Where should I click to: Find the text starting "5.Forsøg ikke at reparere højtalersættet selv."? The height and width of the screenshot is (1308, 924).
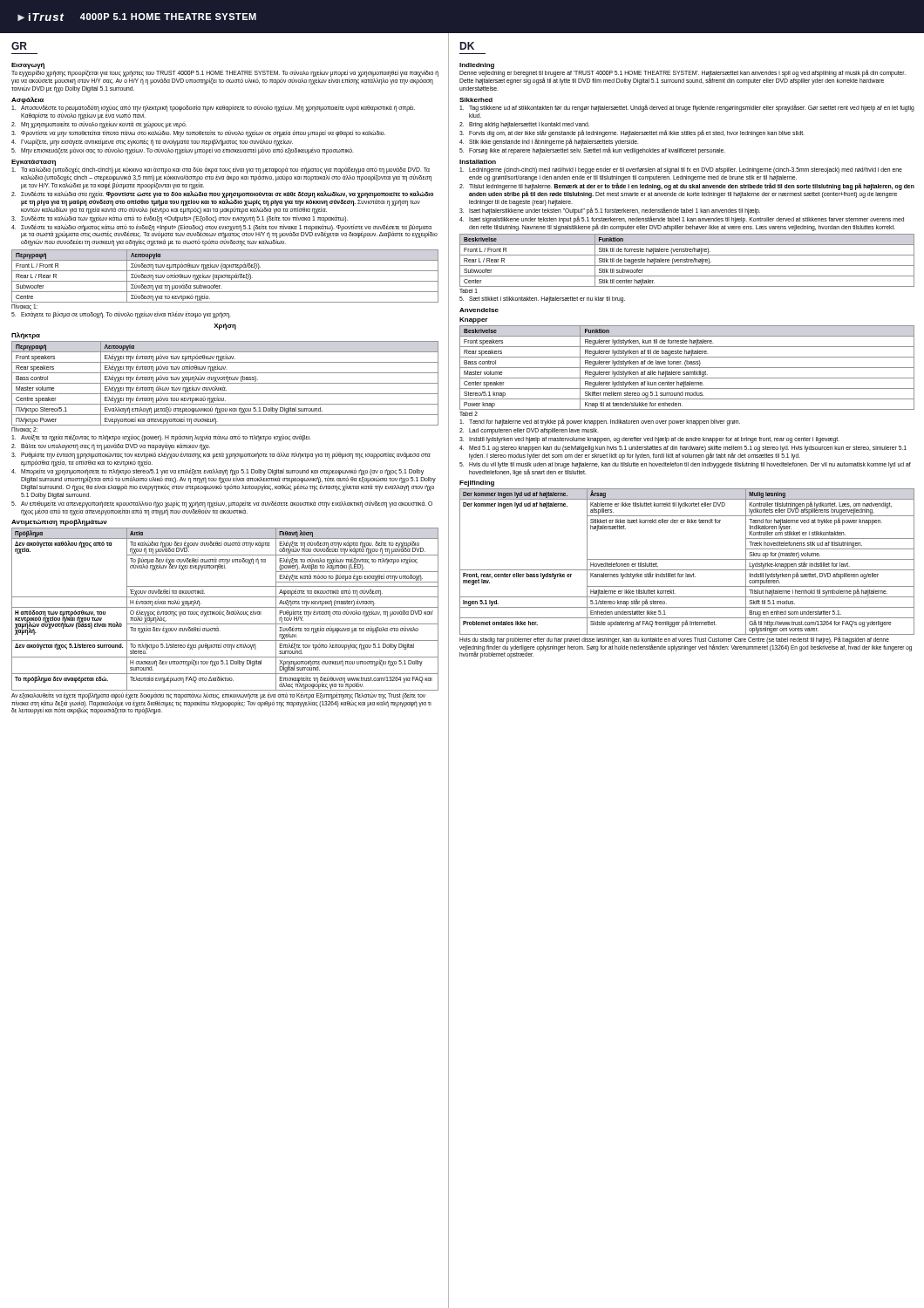point(592,151)
